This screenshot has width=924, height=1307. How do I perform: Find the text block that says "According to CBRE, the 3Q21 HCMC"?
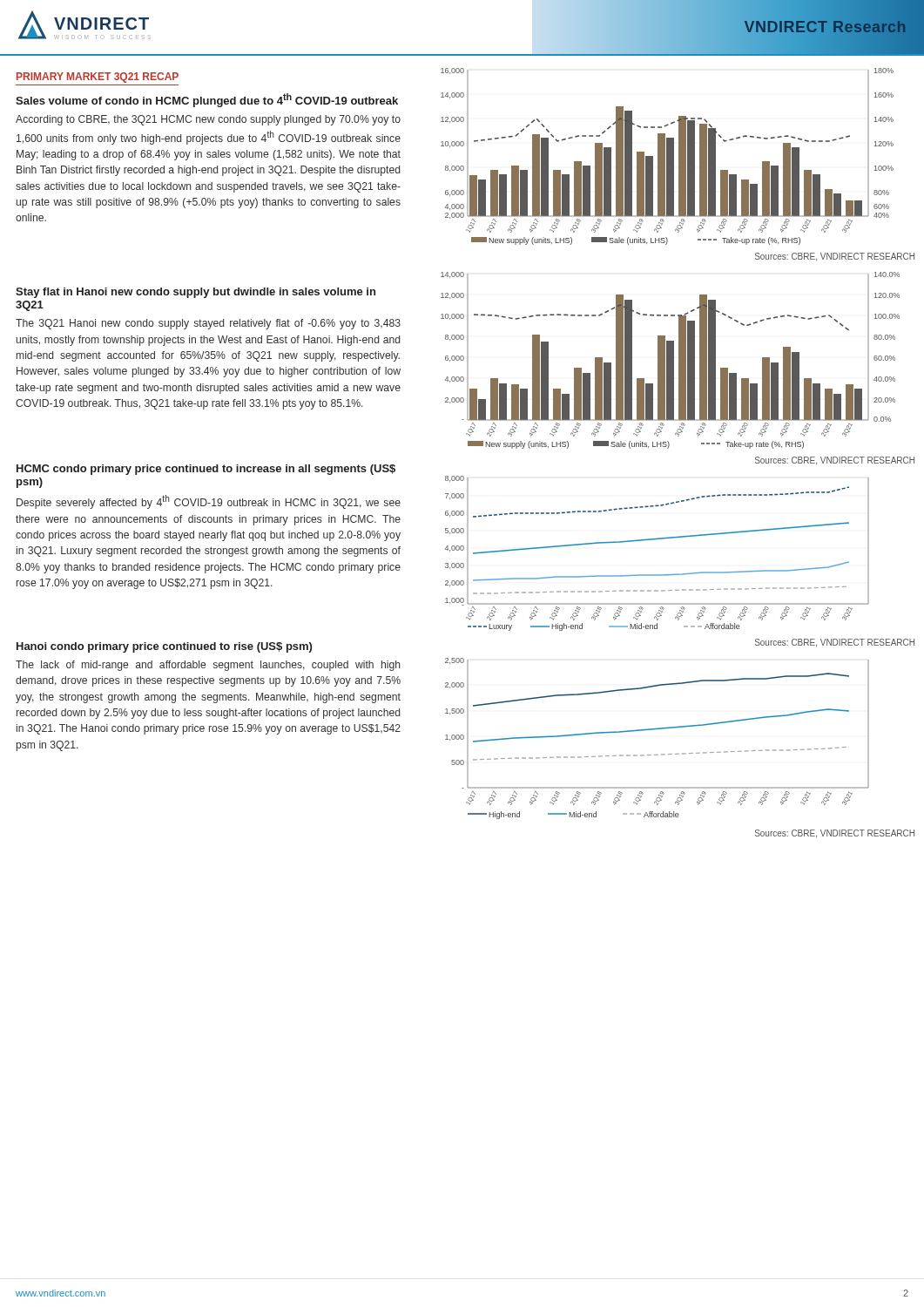point(208,169)
